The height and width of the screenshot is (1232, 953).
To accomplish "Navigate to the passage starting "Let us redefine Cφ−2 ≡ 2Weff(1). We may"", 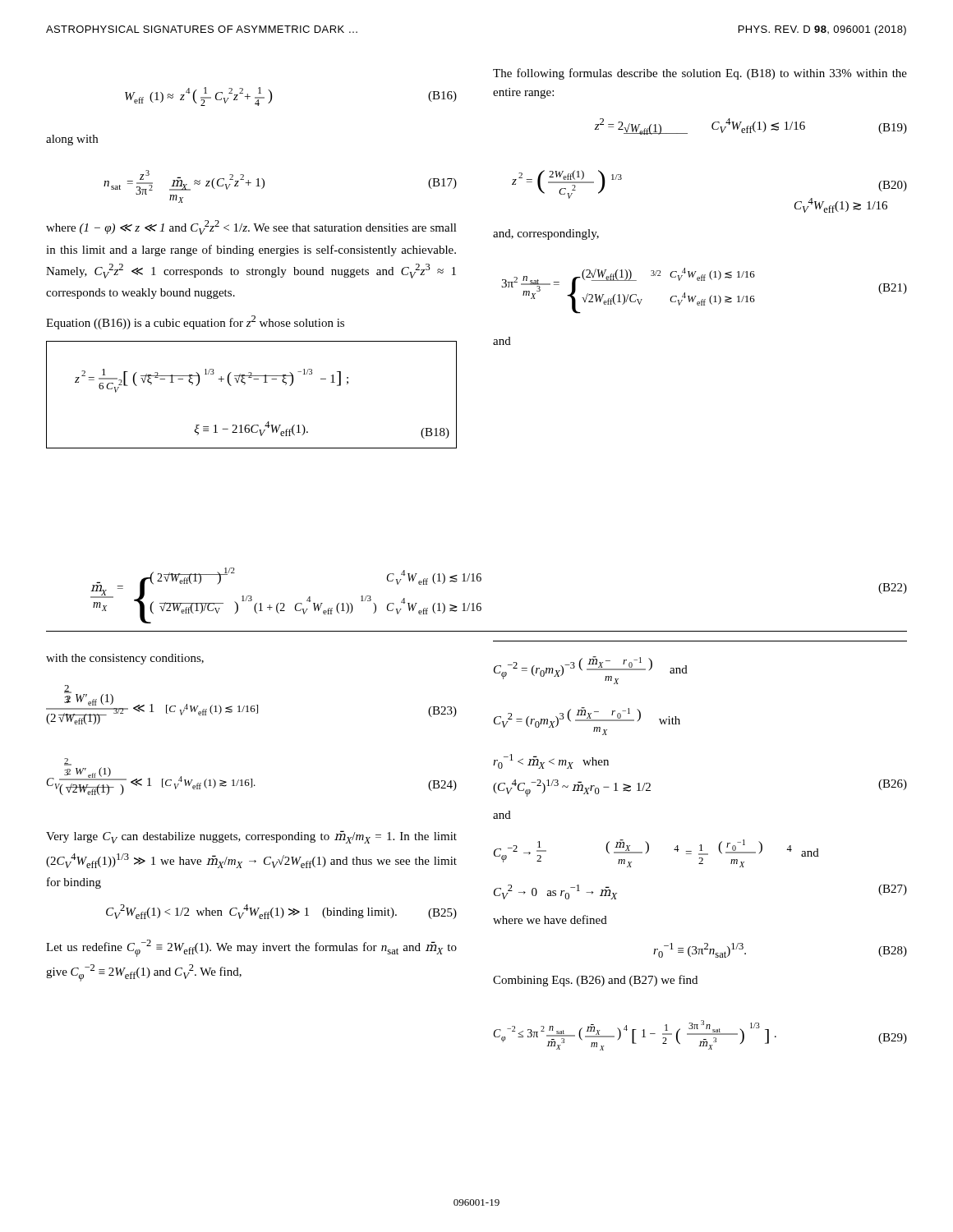I will tap(251, 959).
